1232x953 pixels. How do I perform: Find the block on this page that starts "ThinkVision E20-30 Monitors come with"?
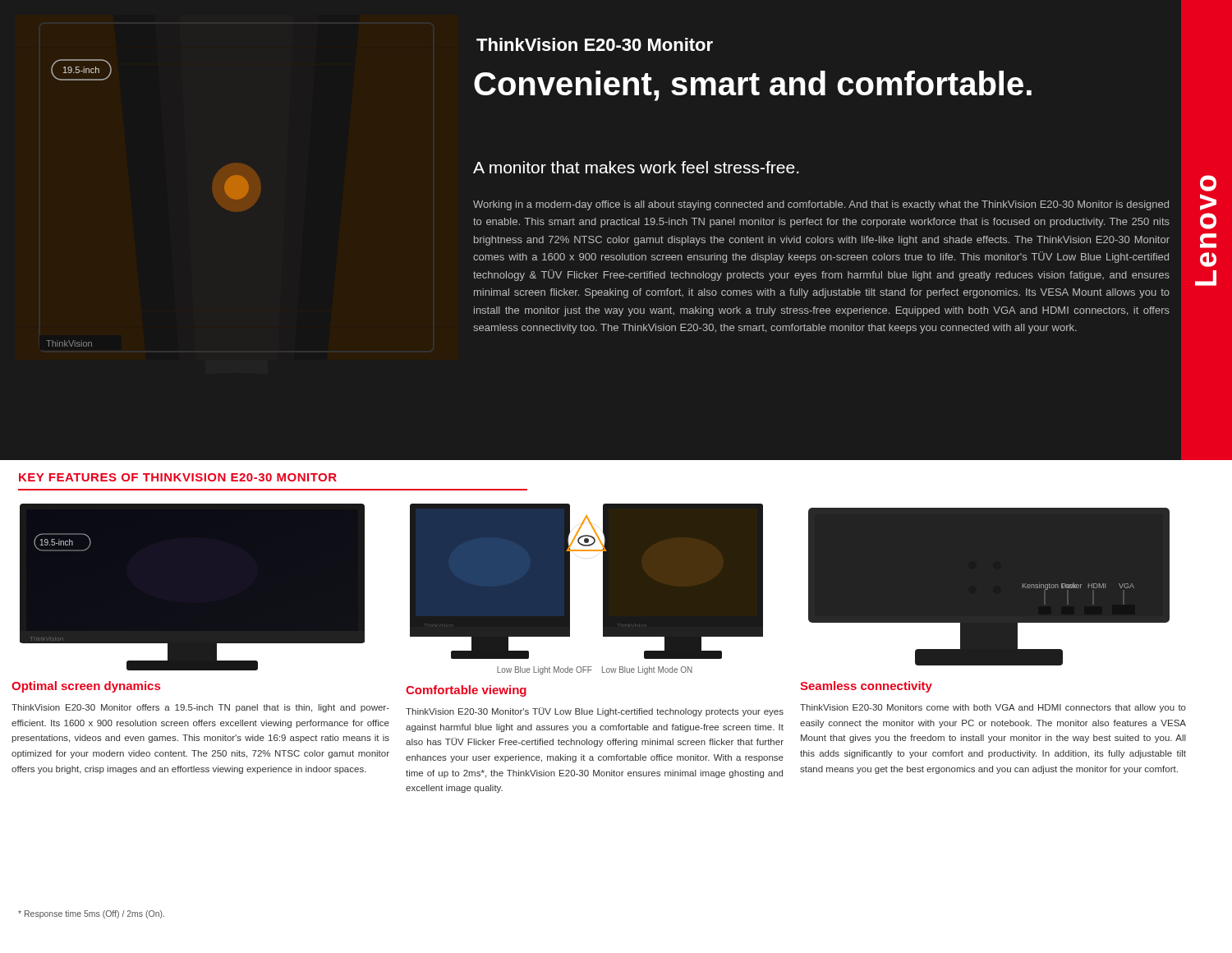[x=993, y=738]
